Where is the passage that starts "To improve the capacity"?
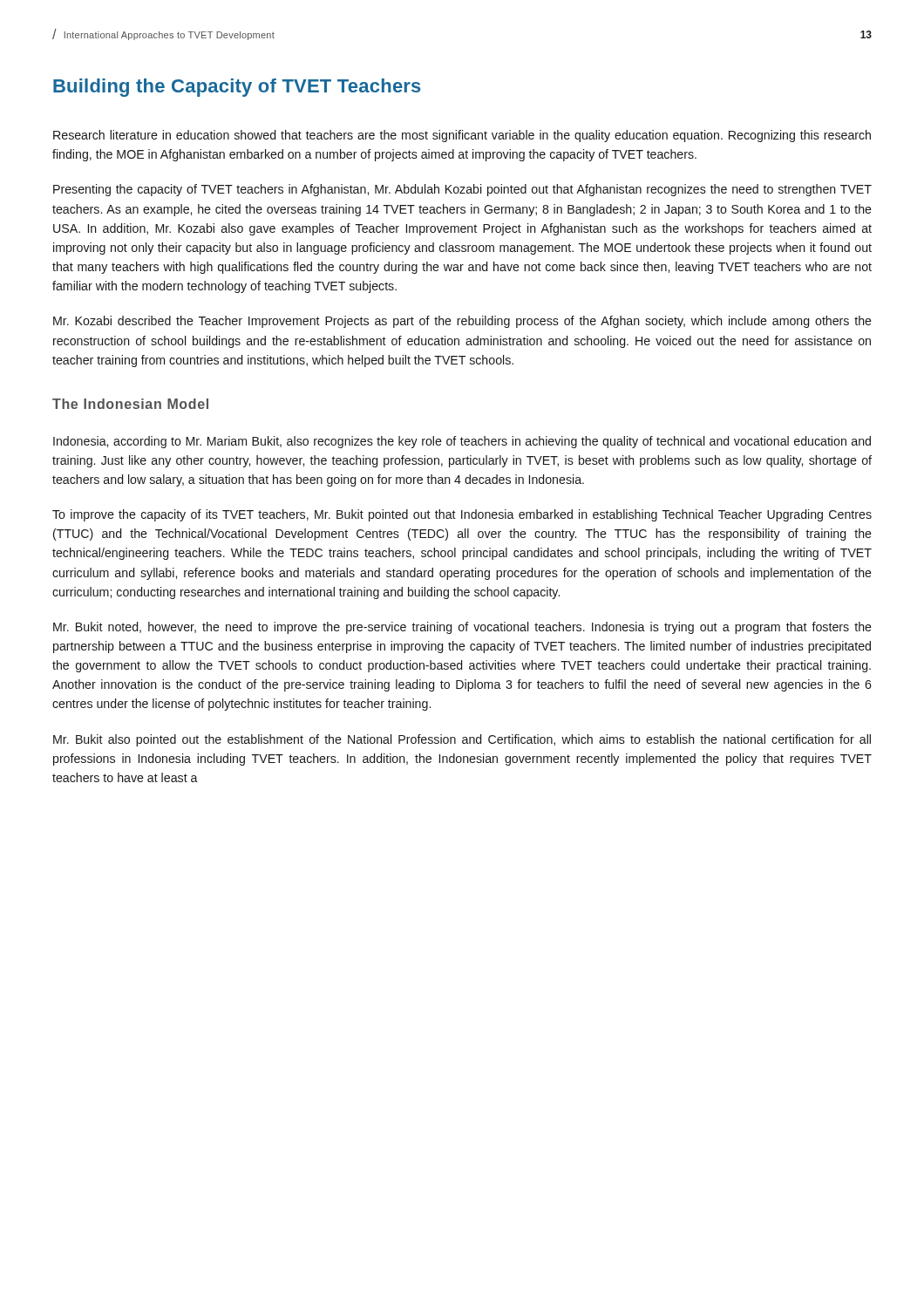Image resolution: width=924 pixels, height=1308 pixels. coord(462,553)
